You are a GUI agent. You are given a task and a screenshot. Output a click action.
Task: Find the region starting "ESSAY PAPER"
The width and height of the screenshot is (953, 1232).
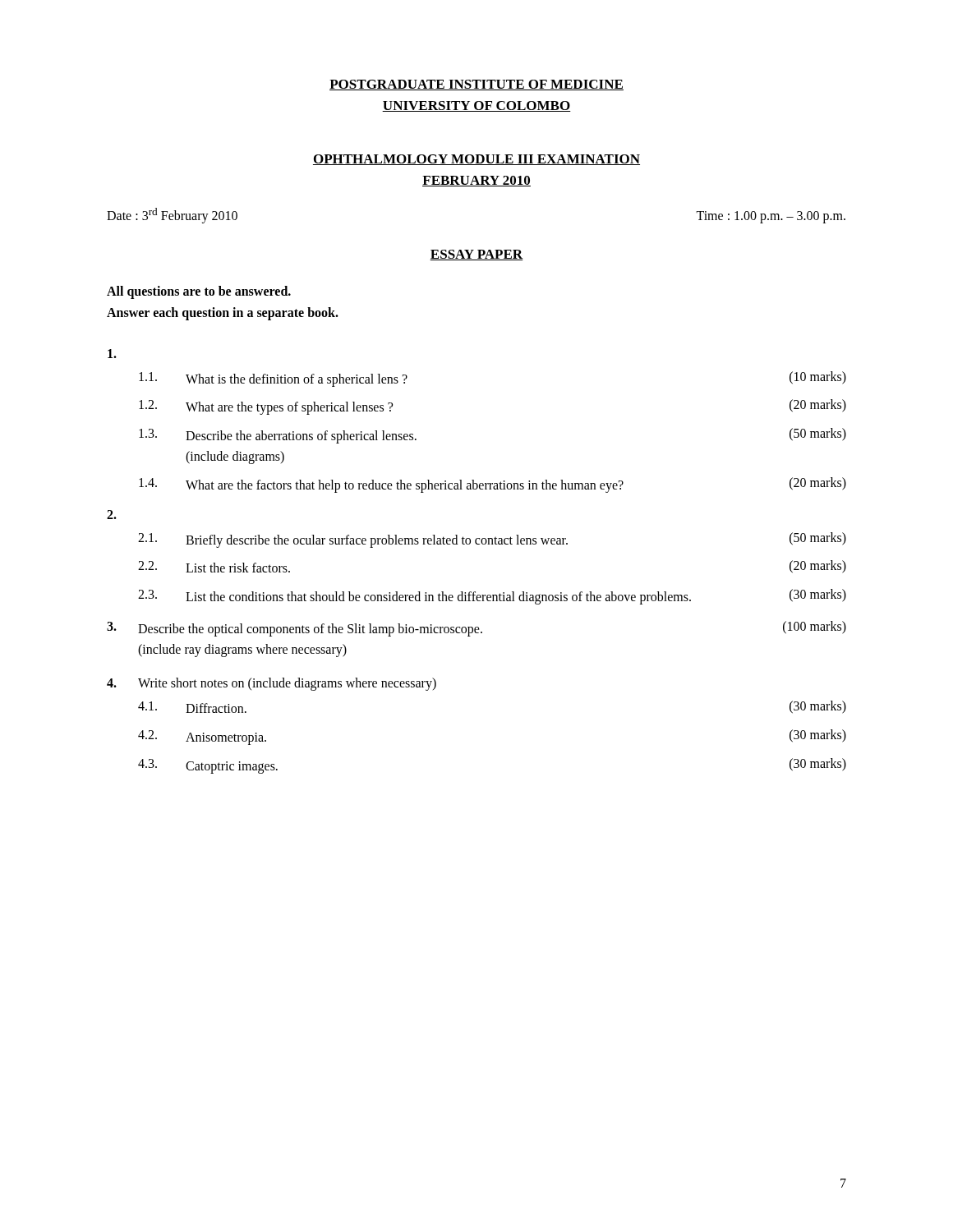tap(476, 254)
